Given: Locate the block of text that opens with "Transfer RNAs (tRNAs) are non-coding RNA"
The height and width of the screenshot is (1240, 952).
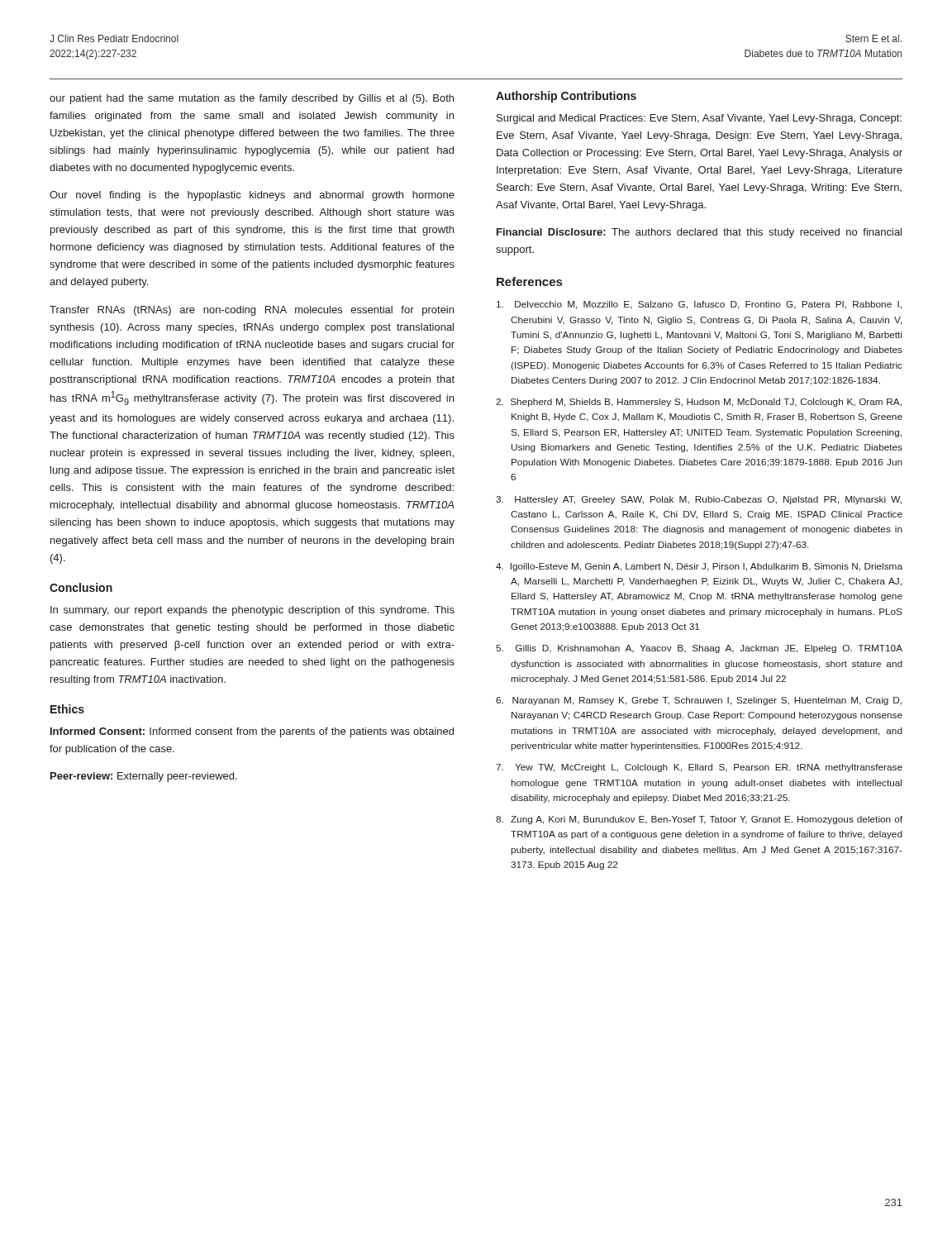Looking at the screenshot, I should pyautogui.click(x=252, y=433).
